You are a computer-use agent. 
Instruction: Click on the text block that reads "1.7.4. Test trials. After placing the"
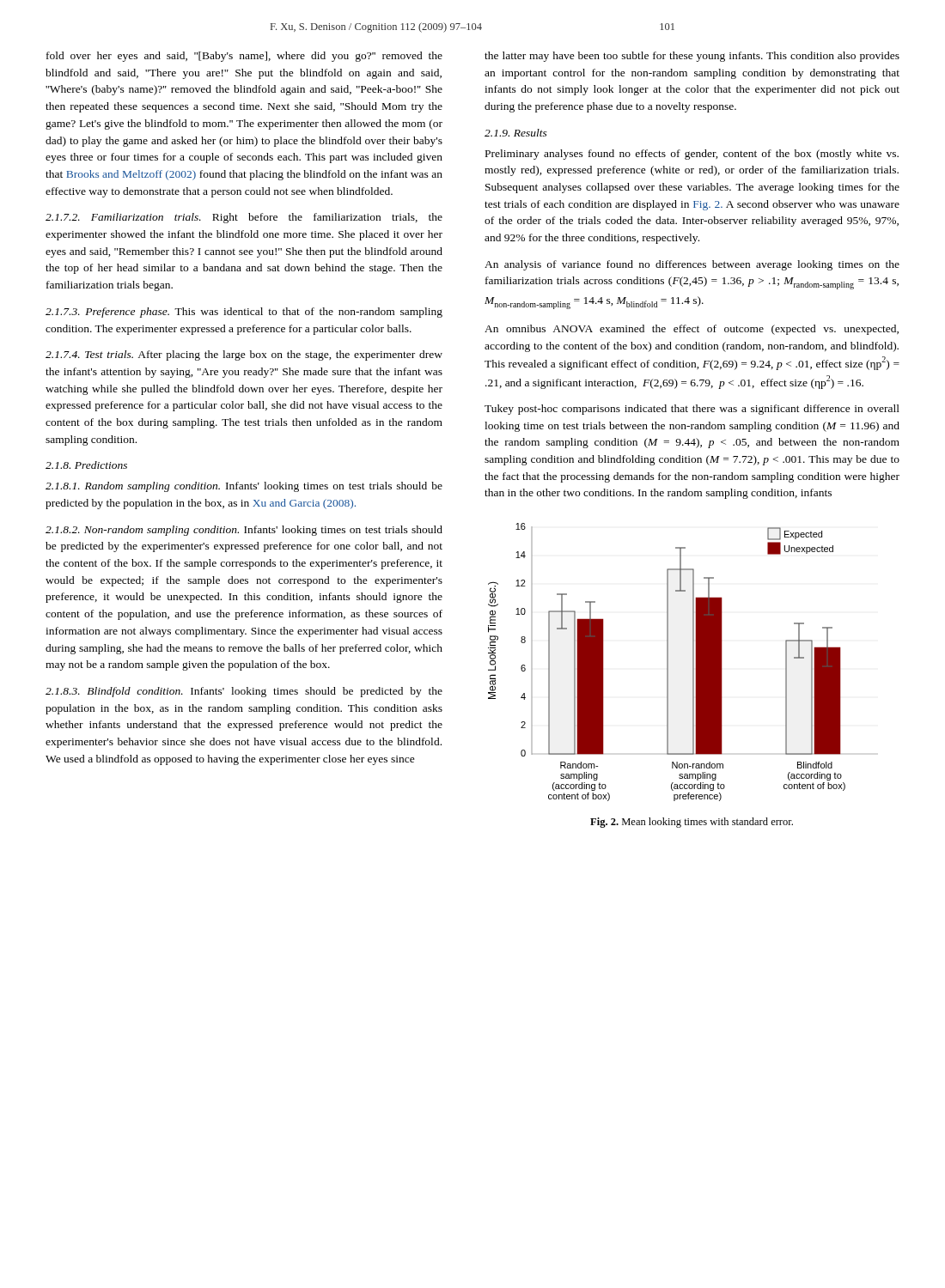click(244, 397)
